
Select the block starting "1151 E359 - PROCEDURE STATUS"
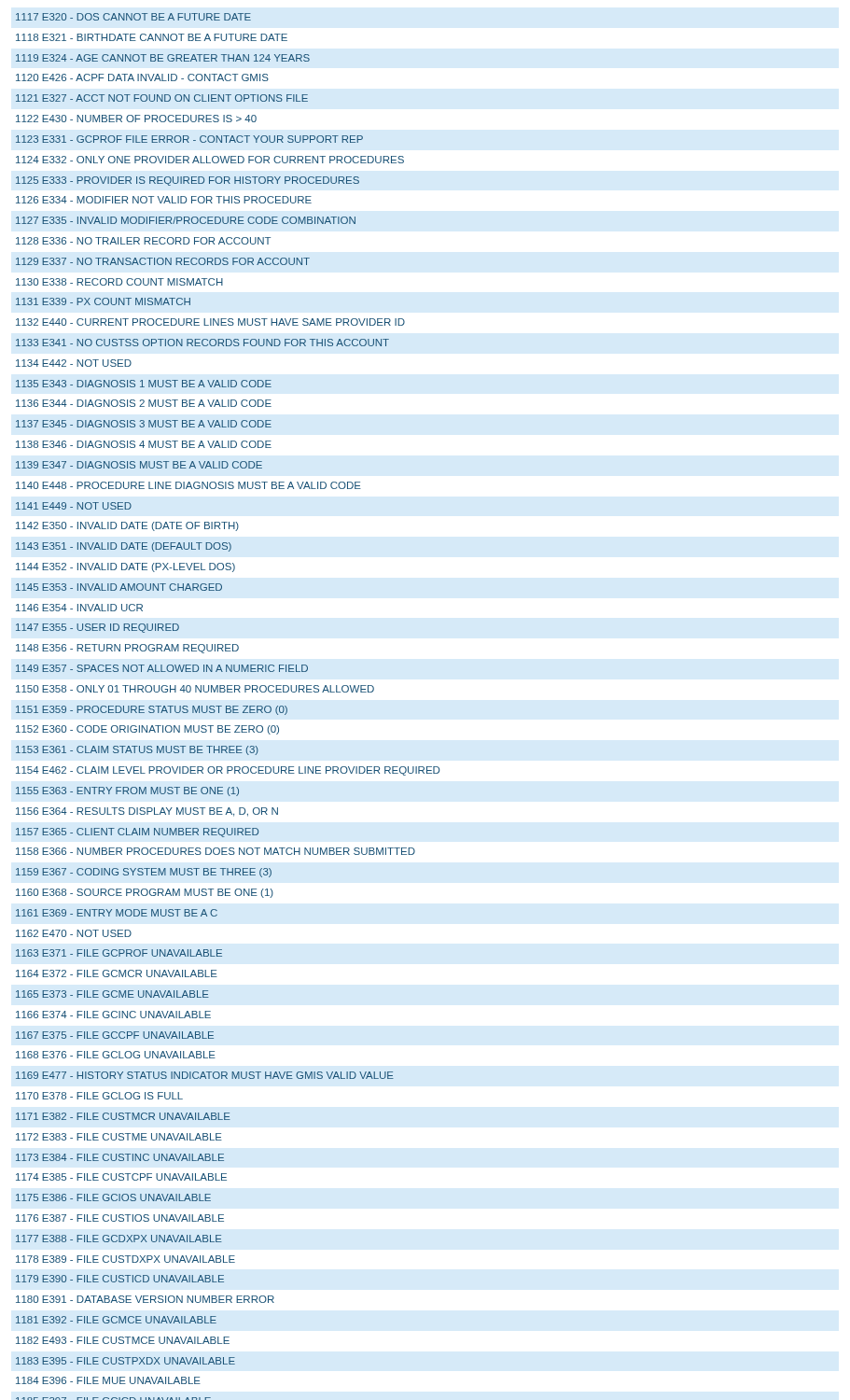tap(151, 709)
